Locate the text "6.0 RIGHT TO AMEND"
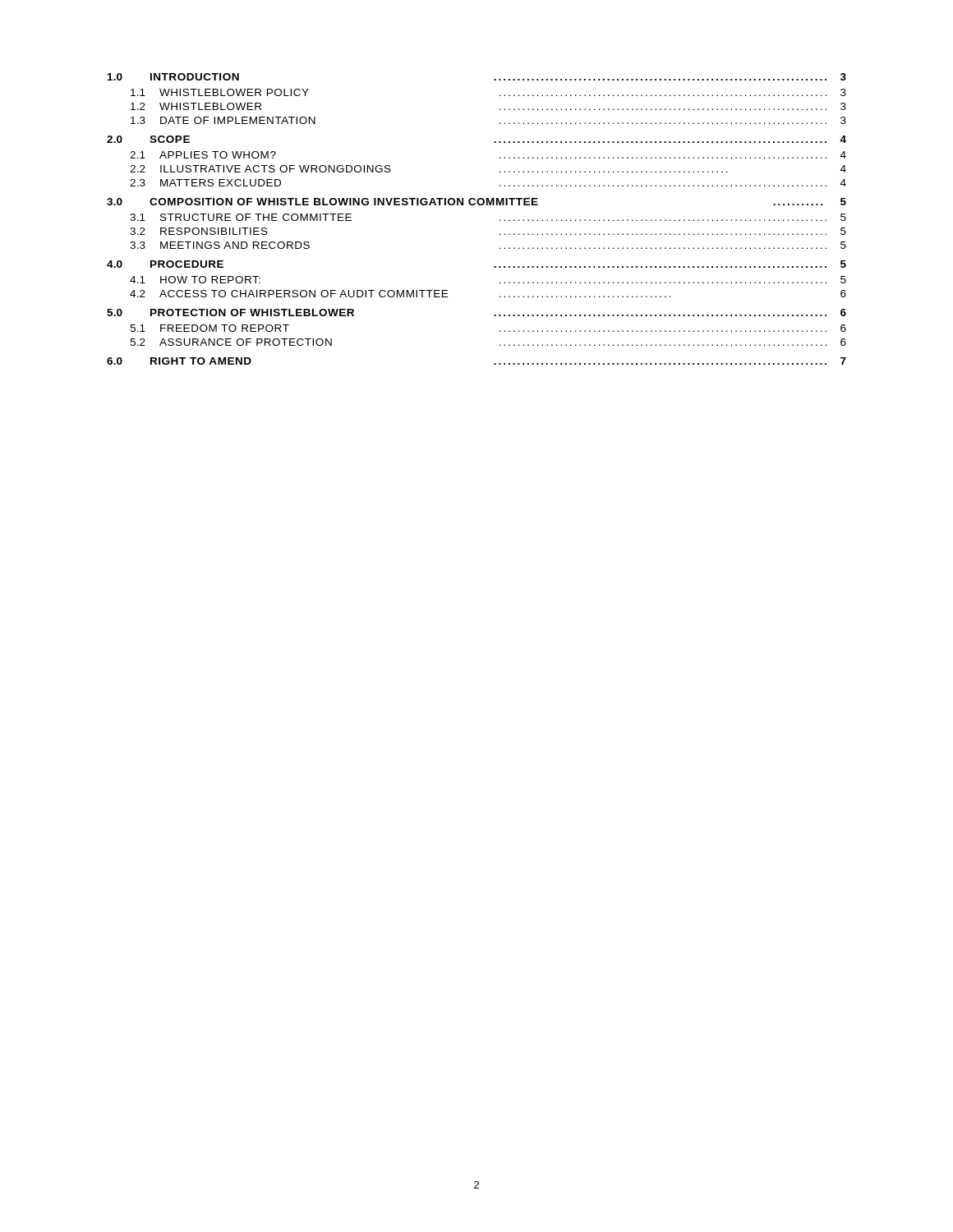The width and height of the screenshot is (953, 1232). 110,361
